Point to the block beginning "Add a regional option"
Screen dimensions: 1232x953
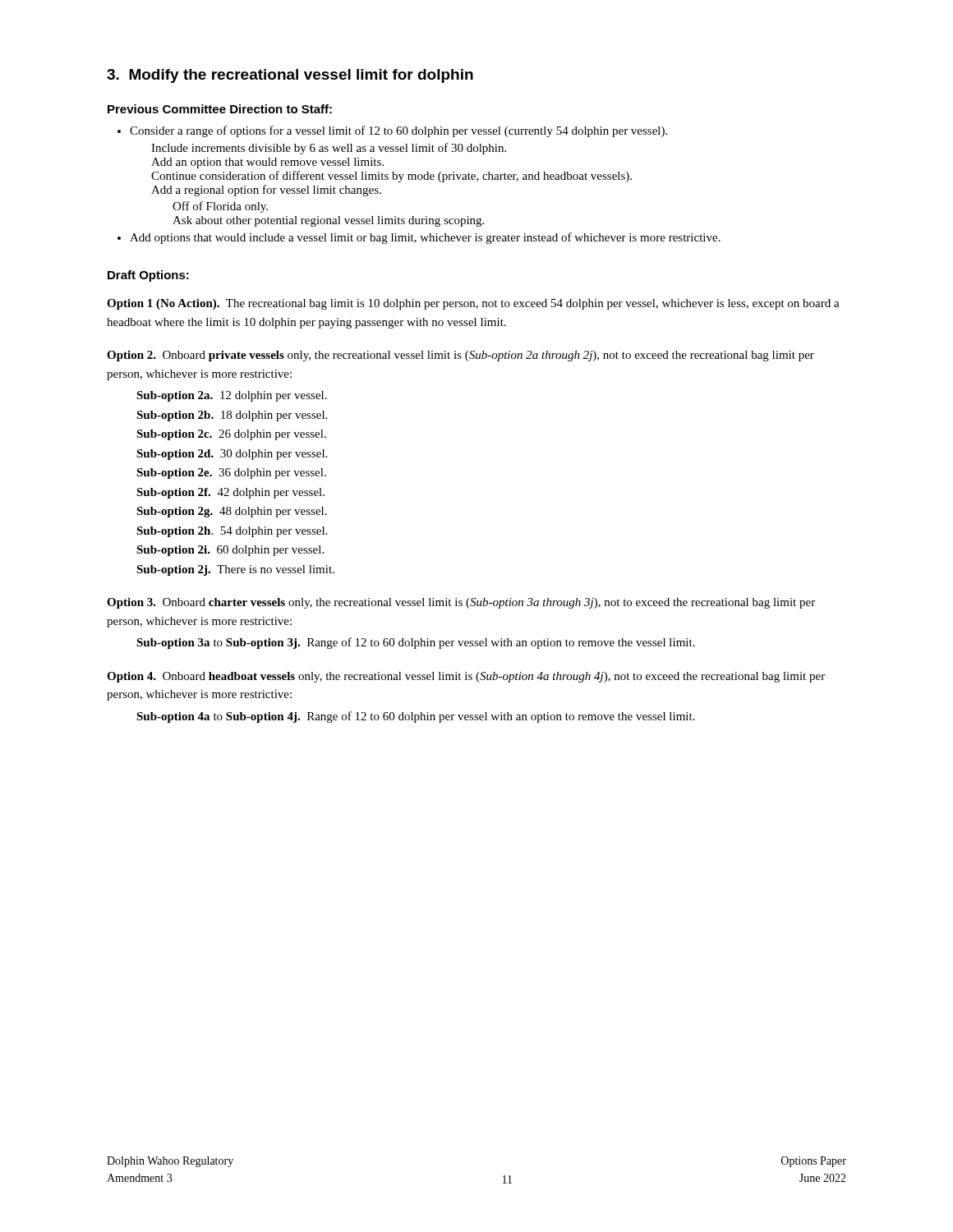pos(266,191)
